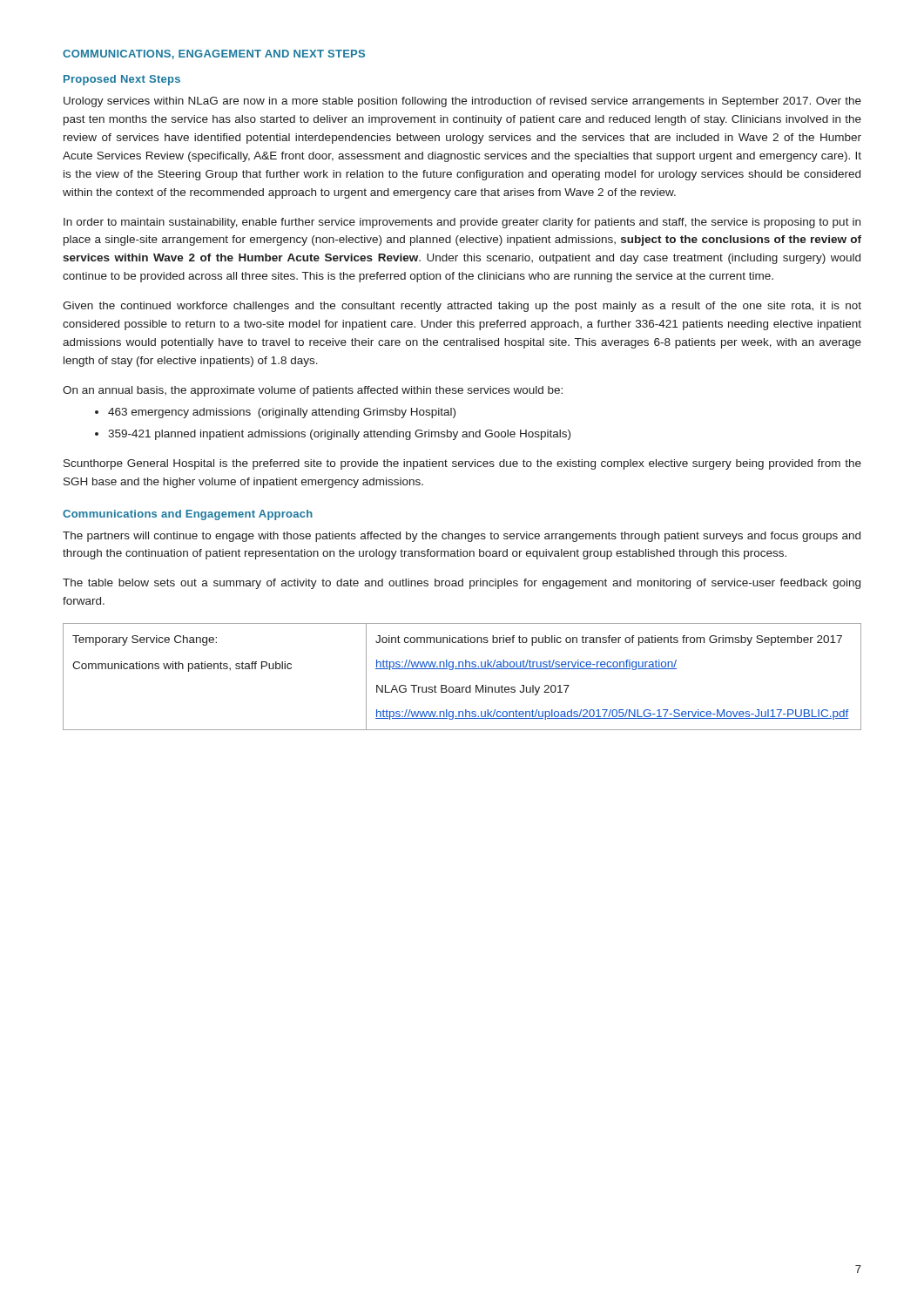
Task: Locate the region starting "In order to"
Action: pos(462,249)
